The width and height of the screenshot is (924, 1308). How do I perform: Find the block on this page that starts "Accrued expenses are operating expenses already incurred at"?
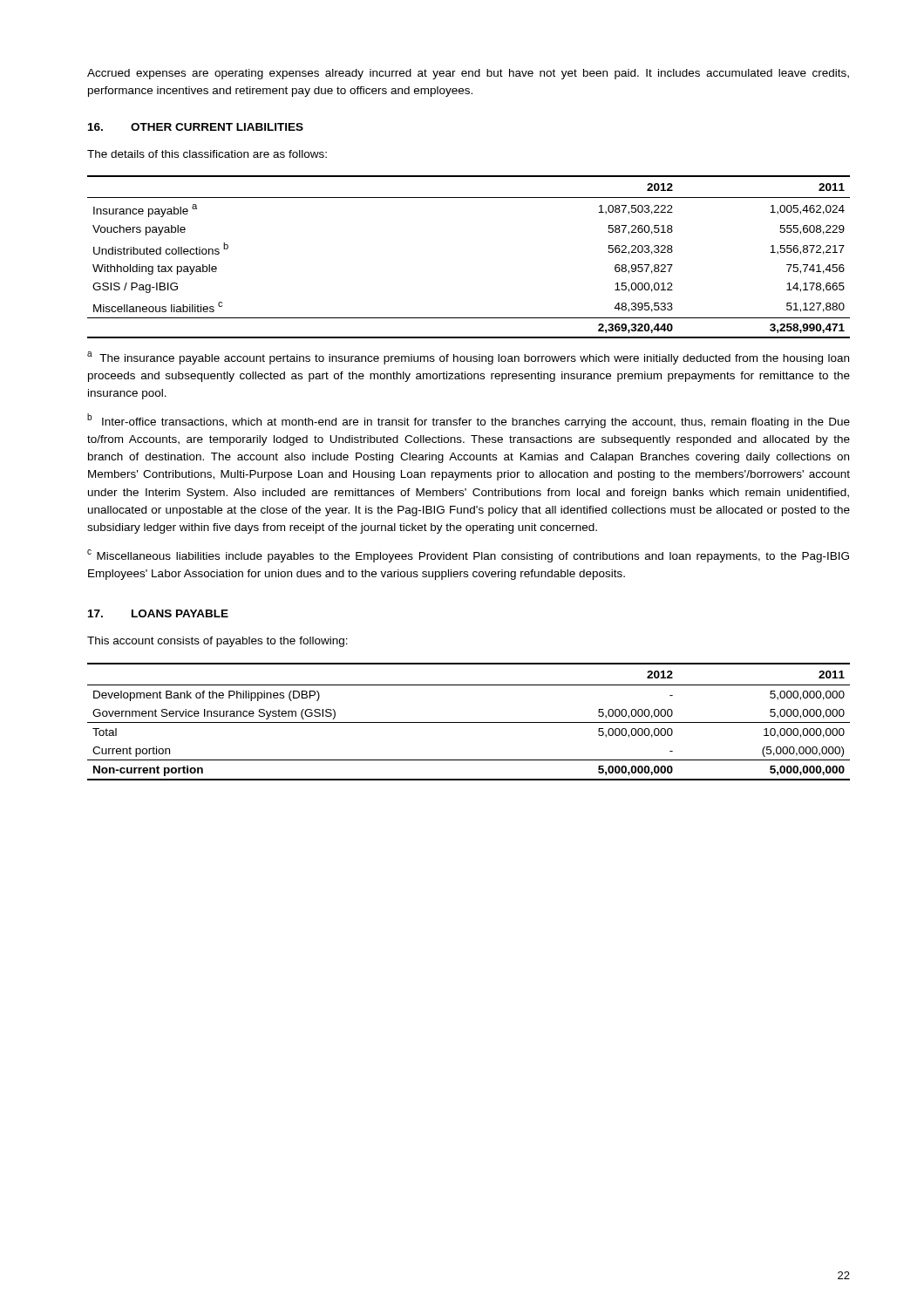point(469,82)
